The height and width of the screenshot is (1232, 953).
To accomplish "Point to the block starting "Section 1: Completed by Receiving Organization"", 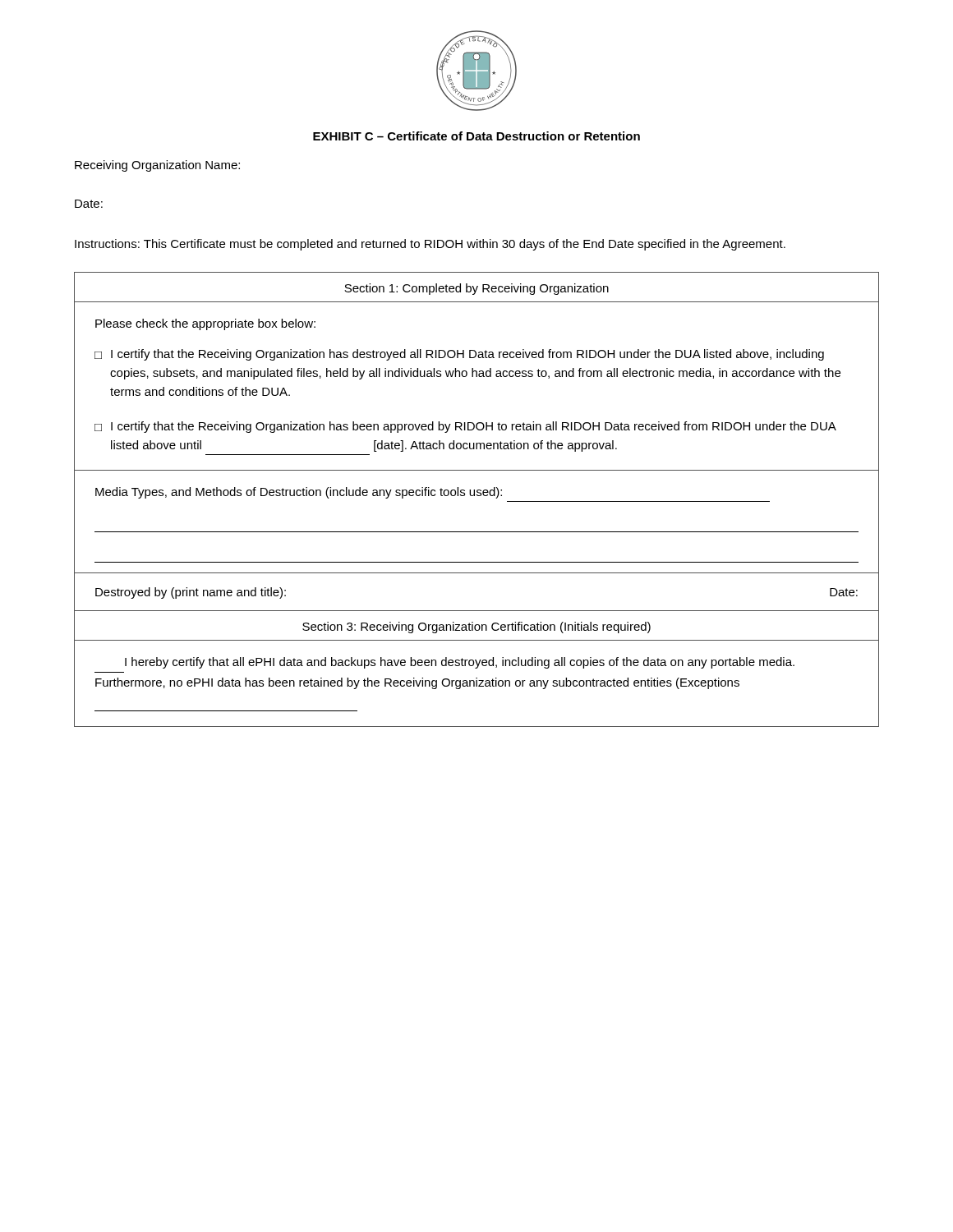I will click(476, 287).
